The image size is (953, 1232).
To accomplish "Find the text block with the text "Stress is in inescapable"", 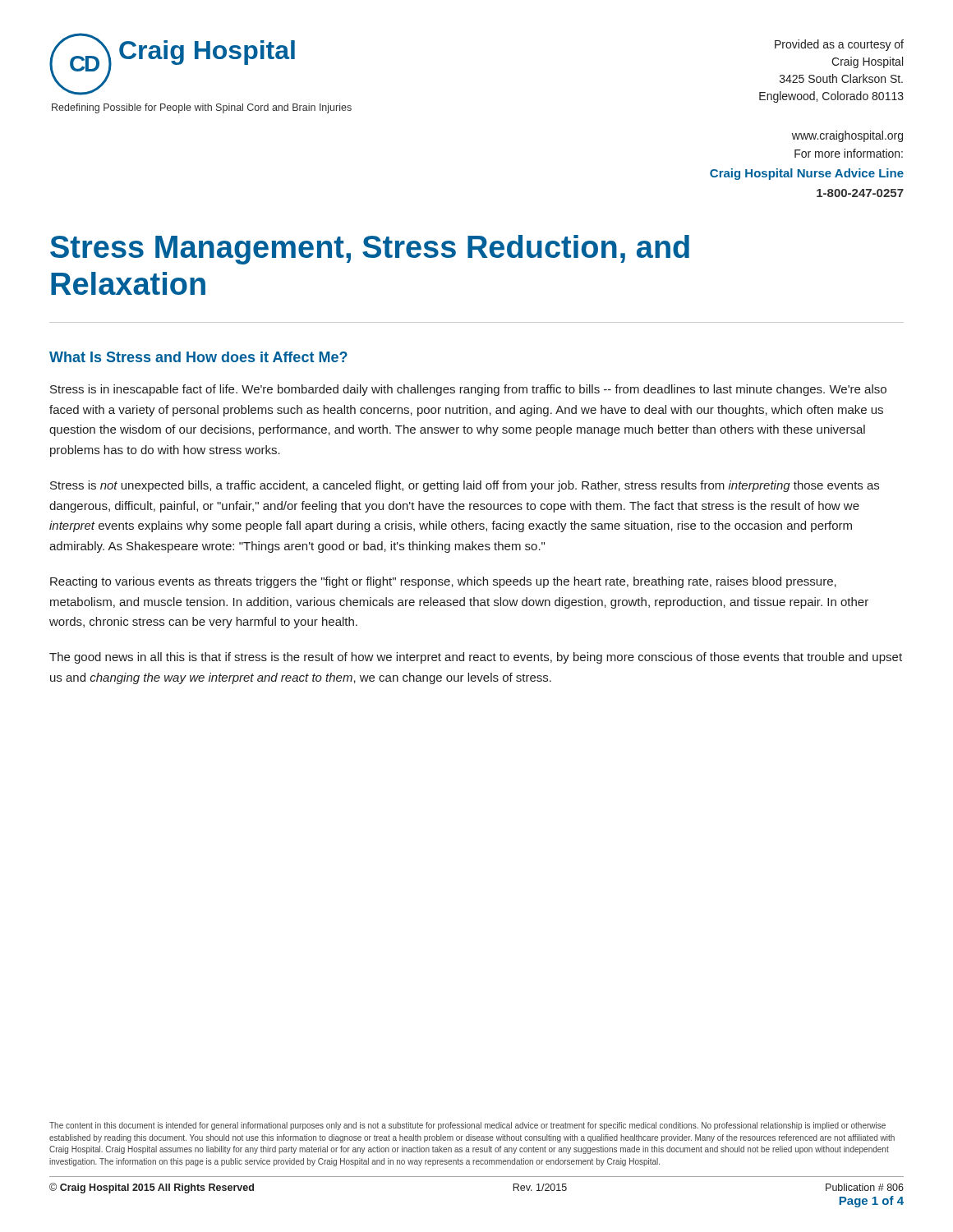I will coord(468,419).
